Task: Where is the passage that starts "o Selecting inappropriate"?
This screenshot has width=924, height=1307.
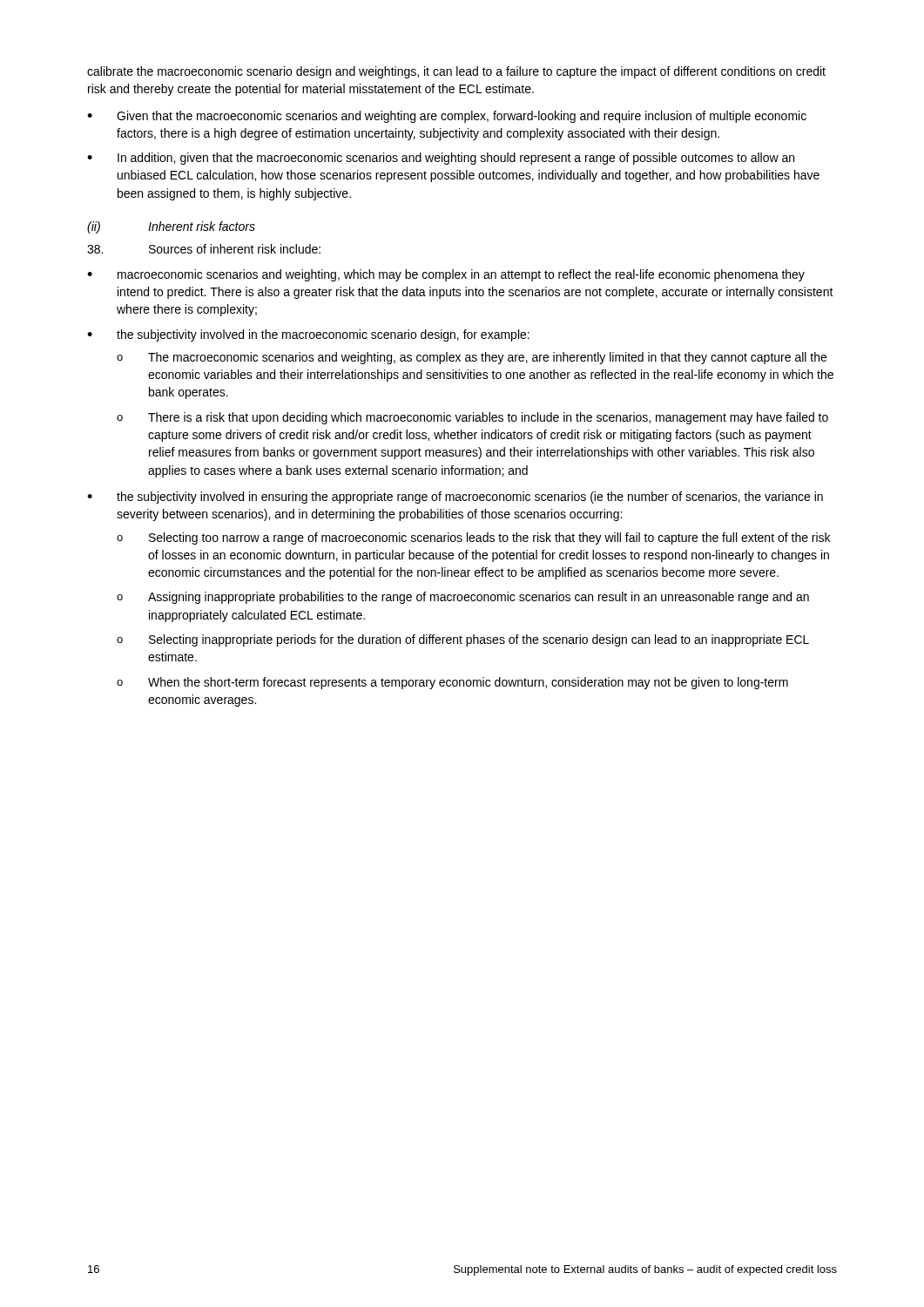Action: 477,649
